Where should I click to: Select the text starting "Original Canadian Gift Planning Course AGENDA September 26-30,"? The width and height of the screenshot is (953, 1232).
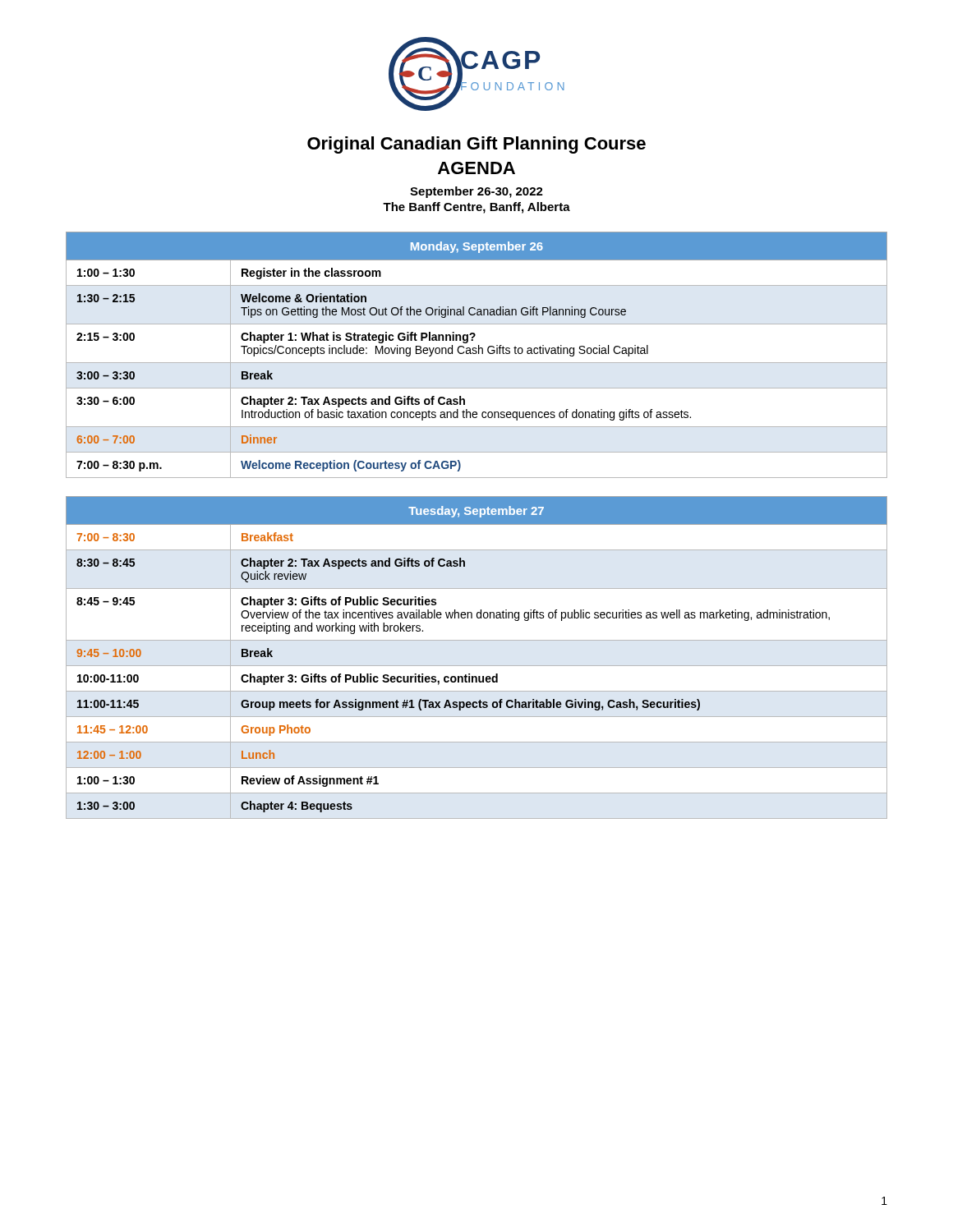(476, 173)
